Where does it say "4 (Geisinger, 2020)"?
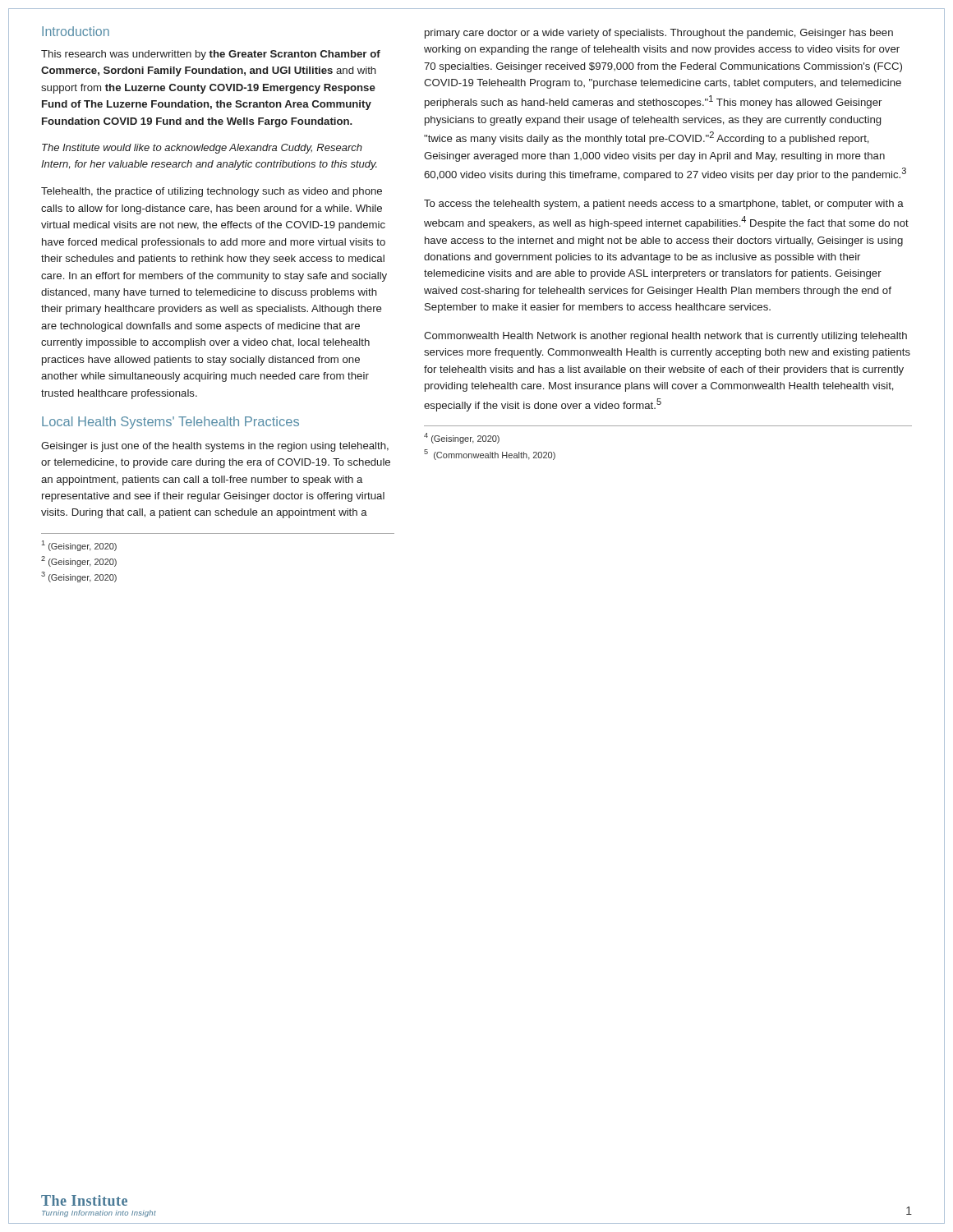 [x=462, y=438]
